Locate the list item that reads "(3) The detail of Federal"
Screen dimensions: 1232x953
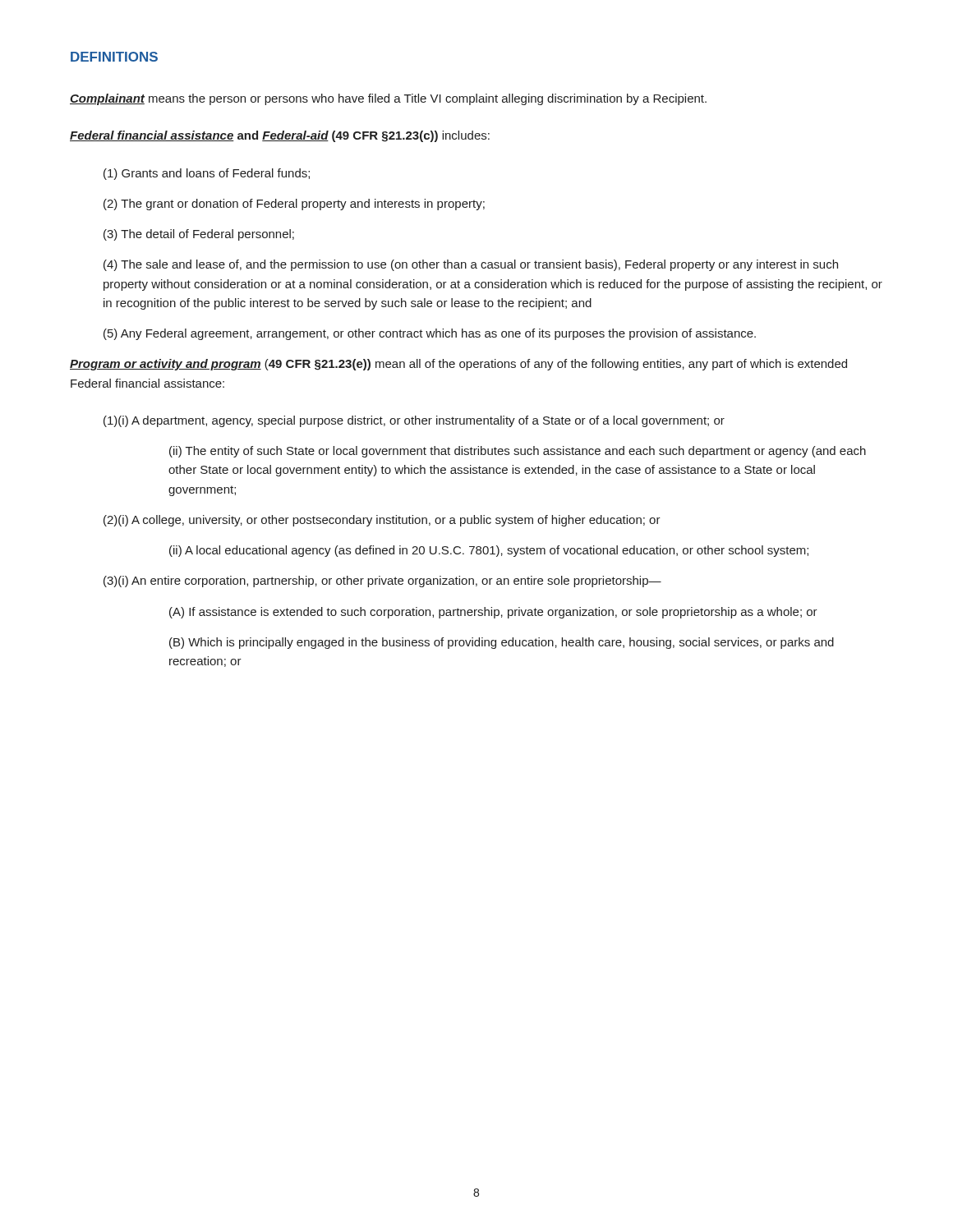point(199,234)
